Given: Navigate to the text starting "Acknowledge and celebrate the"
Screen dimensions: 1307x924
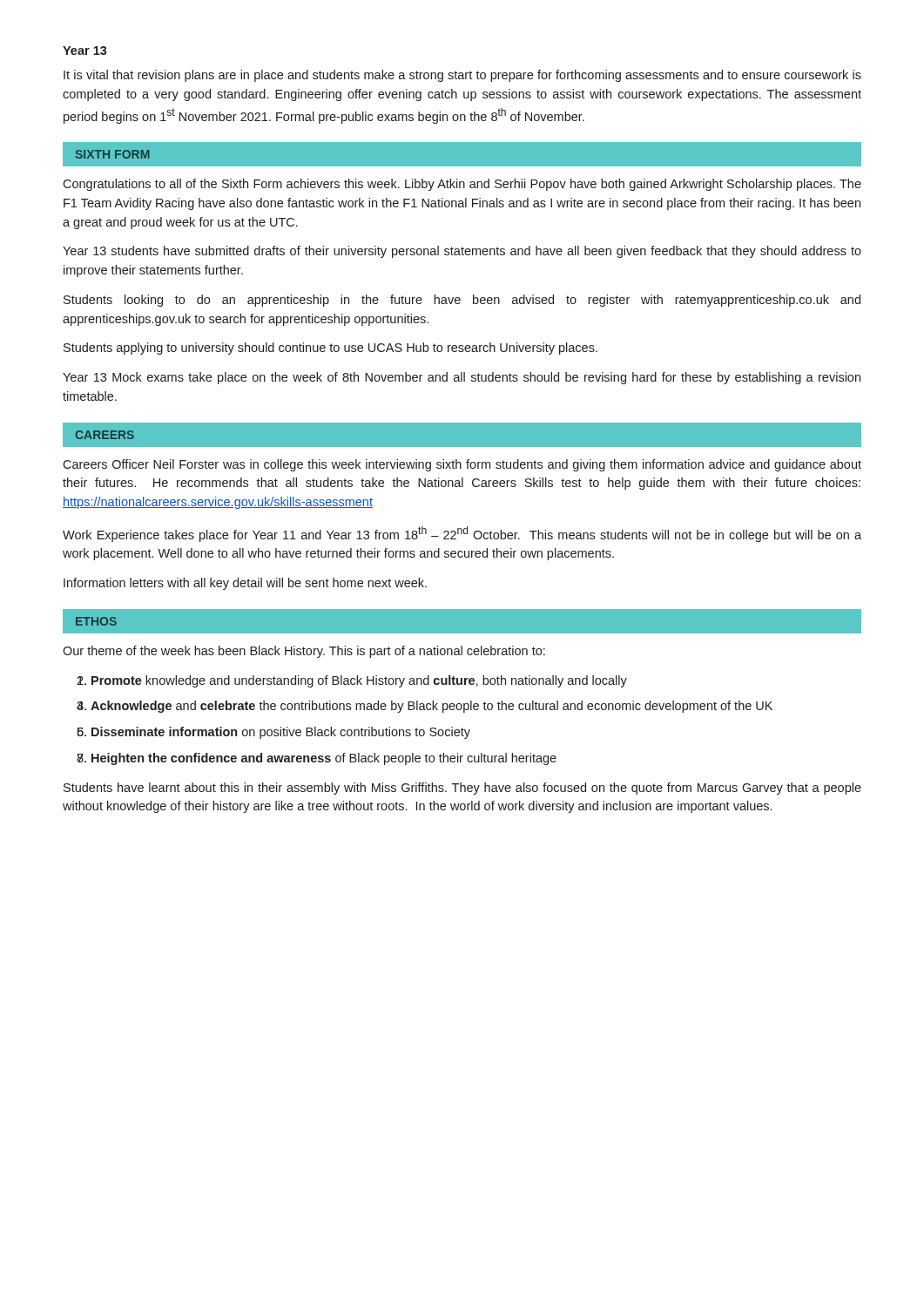Looking at the screenshot, I should click(476, 707).
